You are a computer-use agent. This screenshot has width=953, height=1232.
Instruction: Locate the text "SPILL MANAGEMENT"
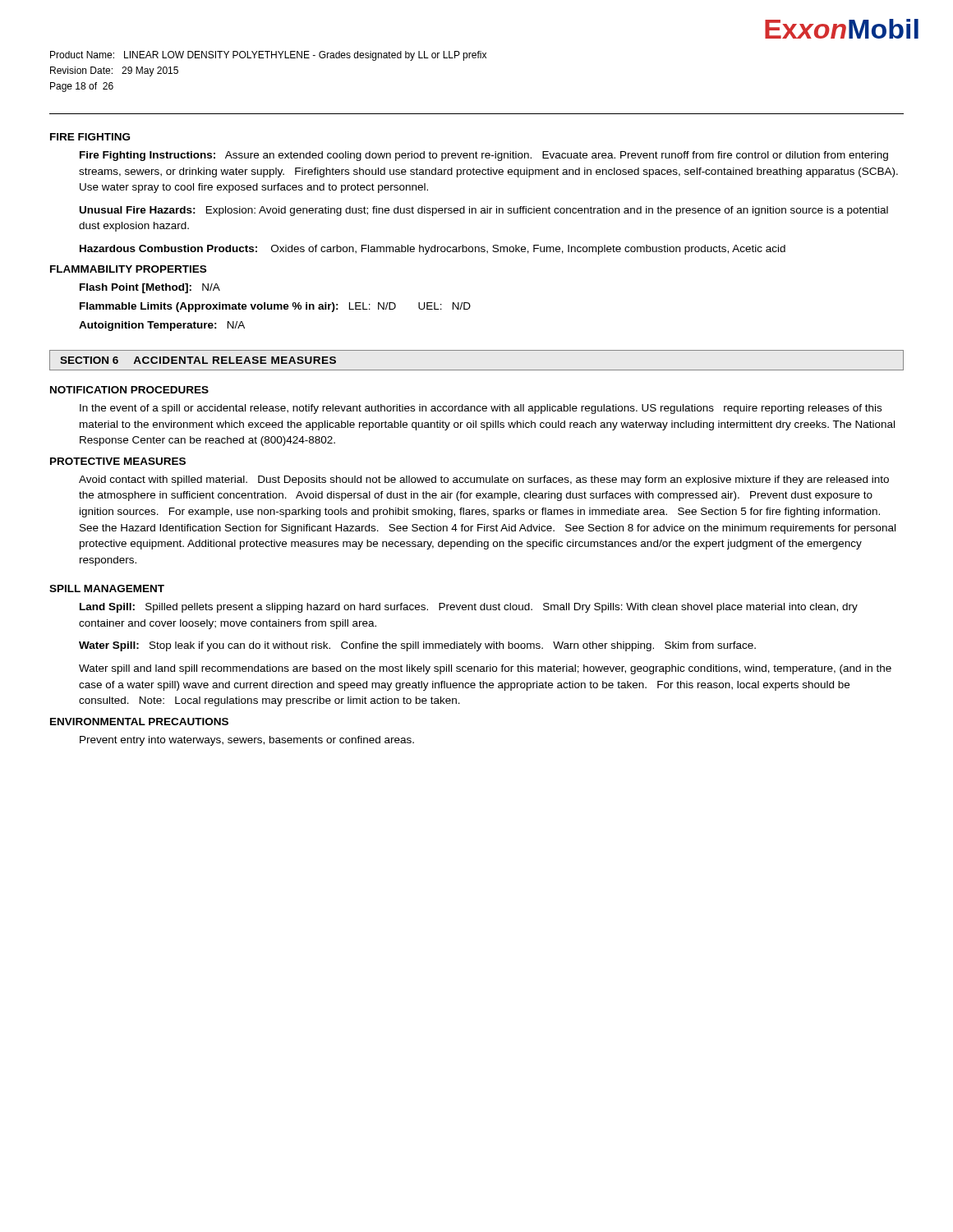(107, 589)
